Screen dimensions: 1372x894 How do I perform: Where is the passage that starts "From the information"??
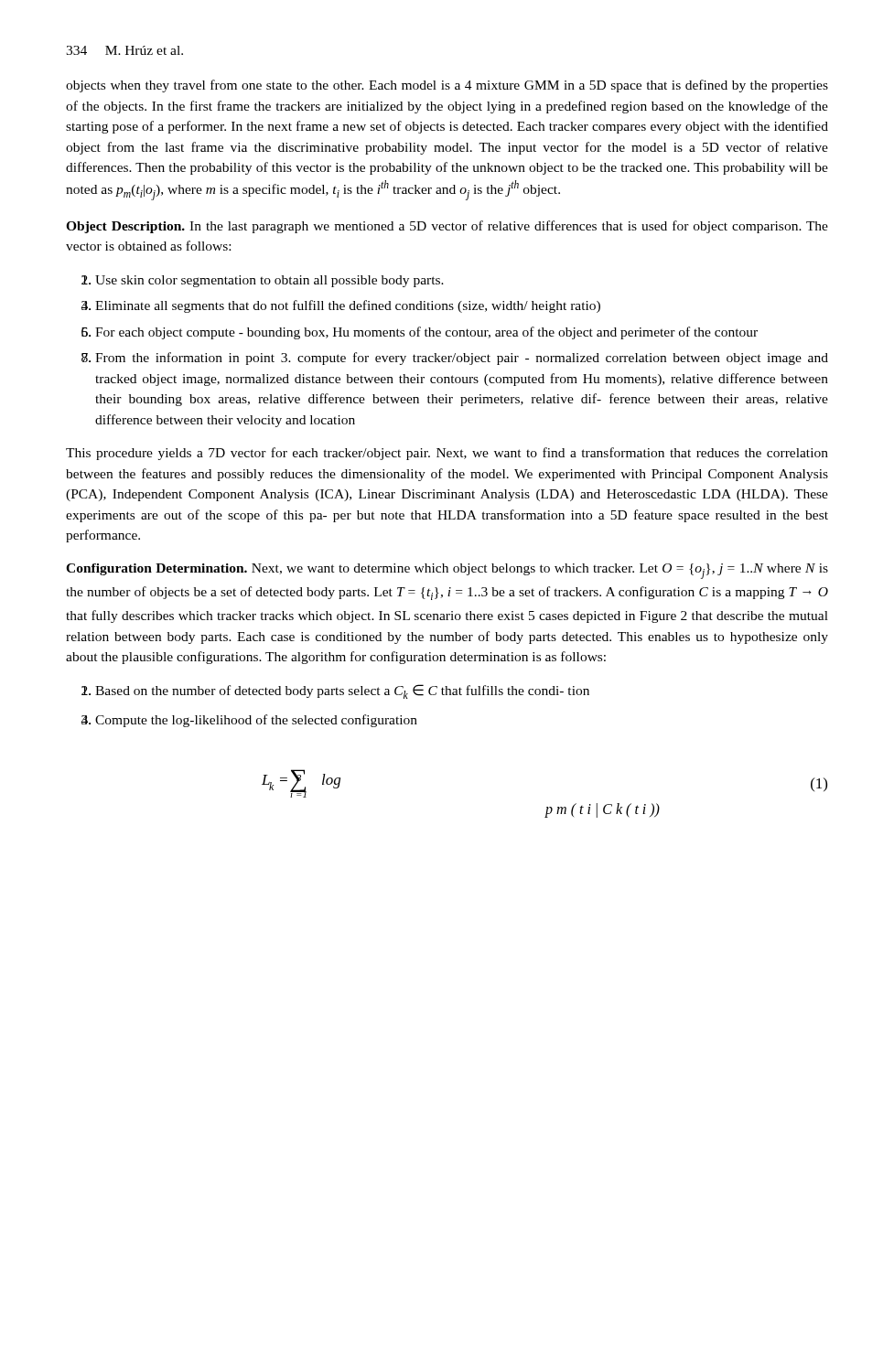(x=462, y=389)
